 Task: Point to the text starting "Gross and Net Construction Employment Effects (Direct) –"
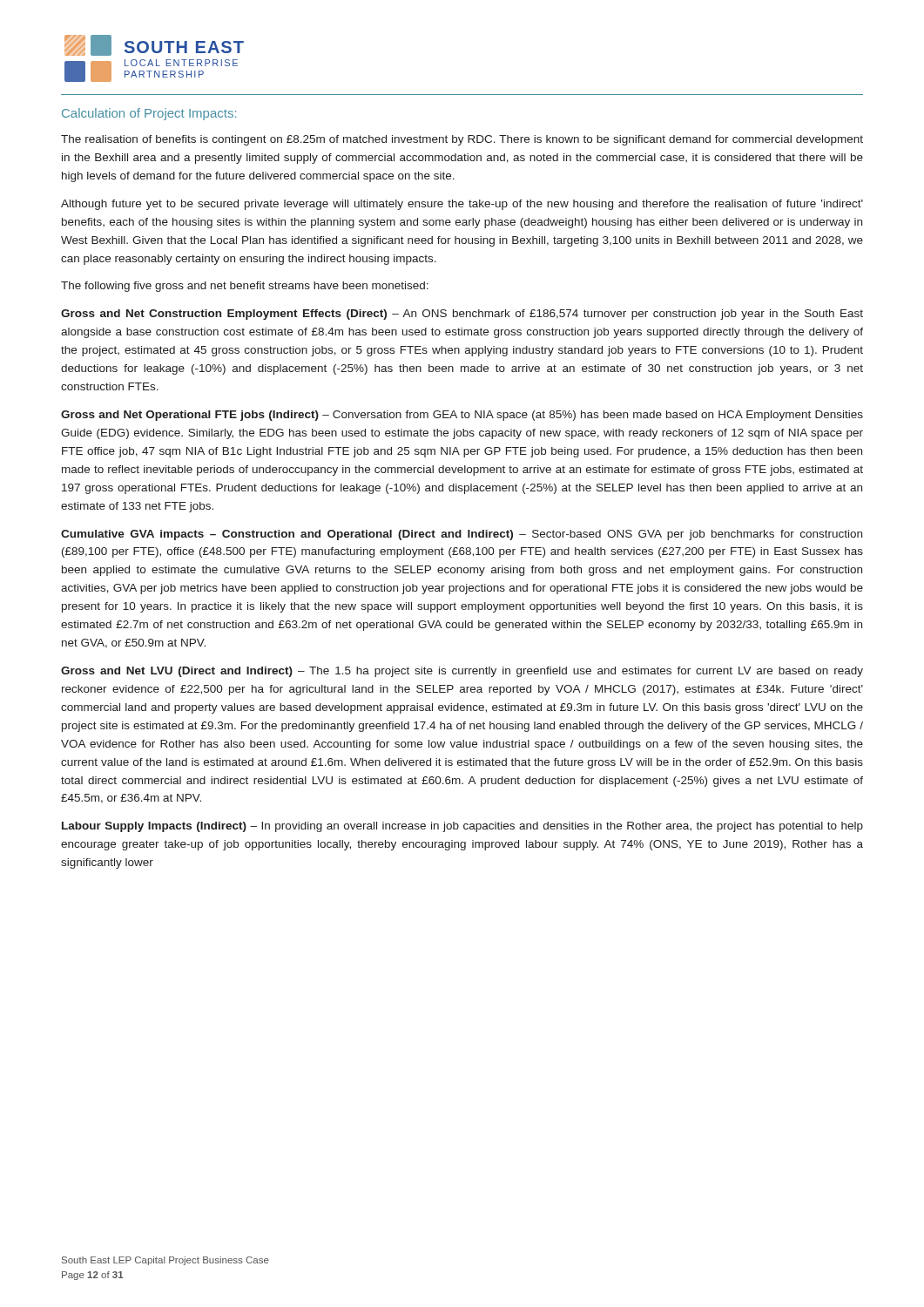coord(462,350)
